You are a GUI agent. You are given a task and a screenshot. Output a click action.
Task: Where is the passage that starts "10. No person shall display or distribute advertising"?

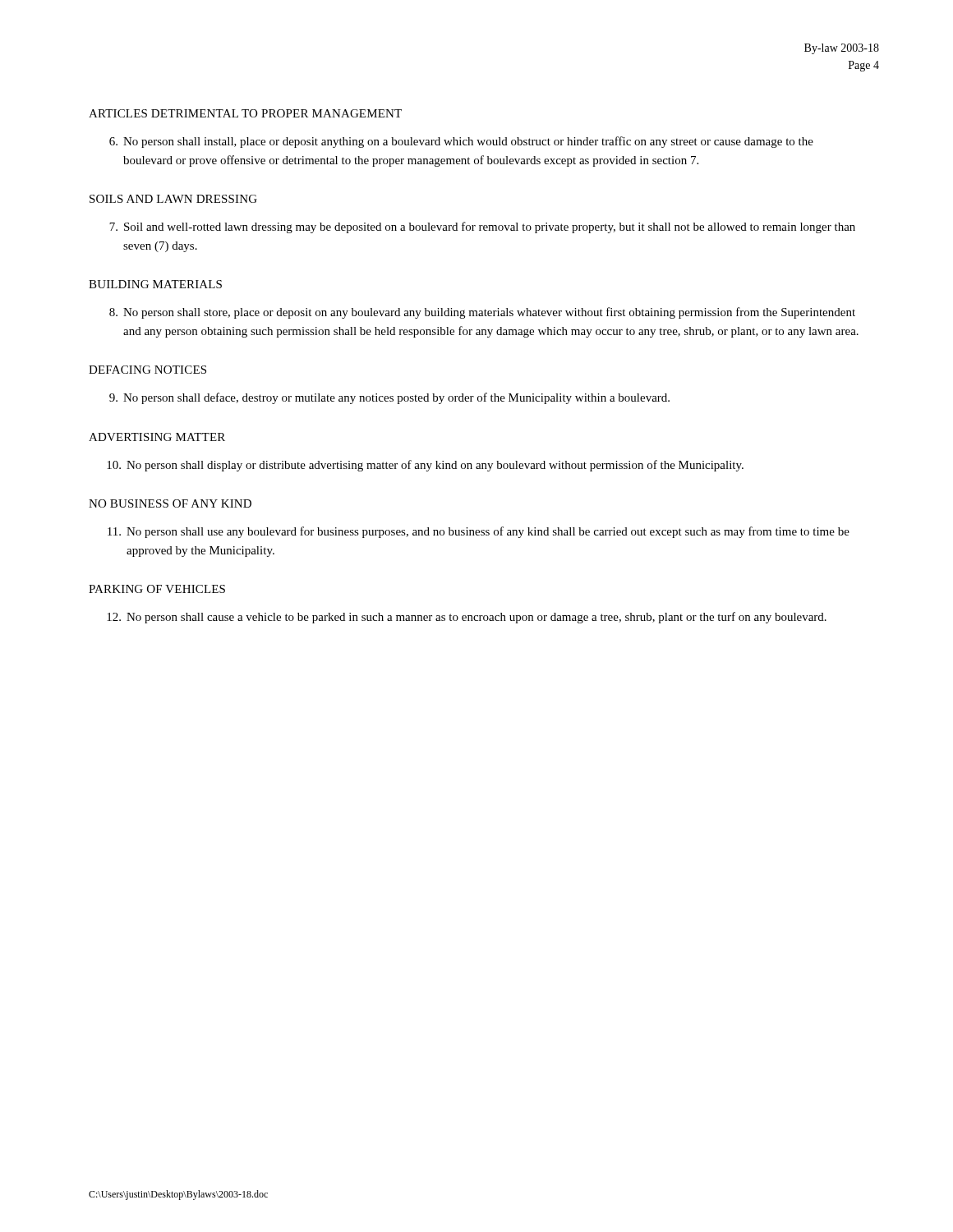(x=416, y=465)
